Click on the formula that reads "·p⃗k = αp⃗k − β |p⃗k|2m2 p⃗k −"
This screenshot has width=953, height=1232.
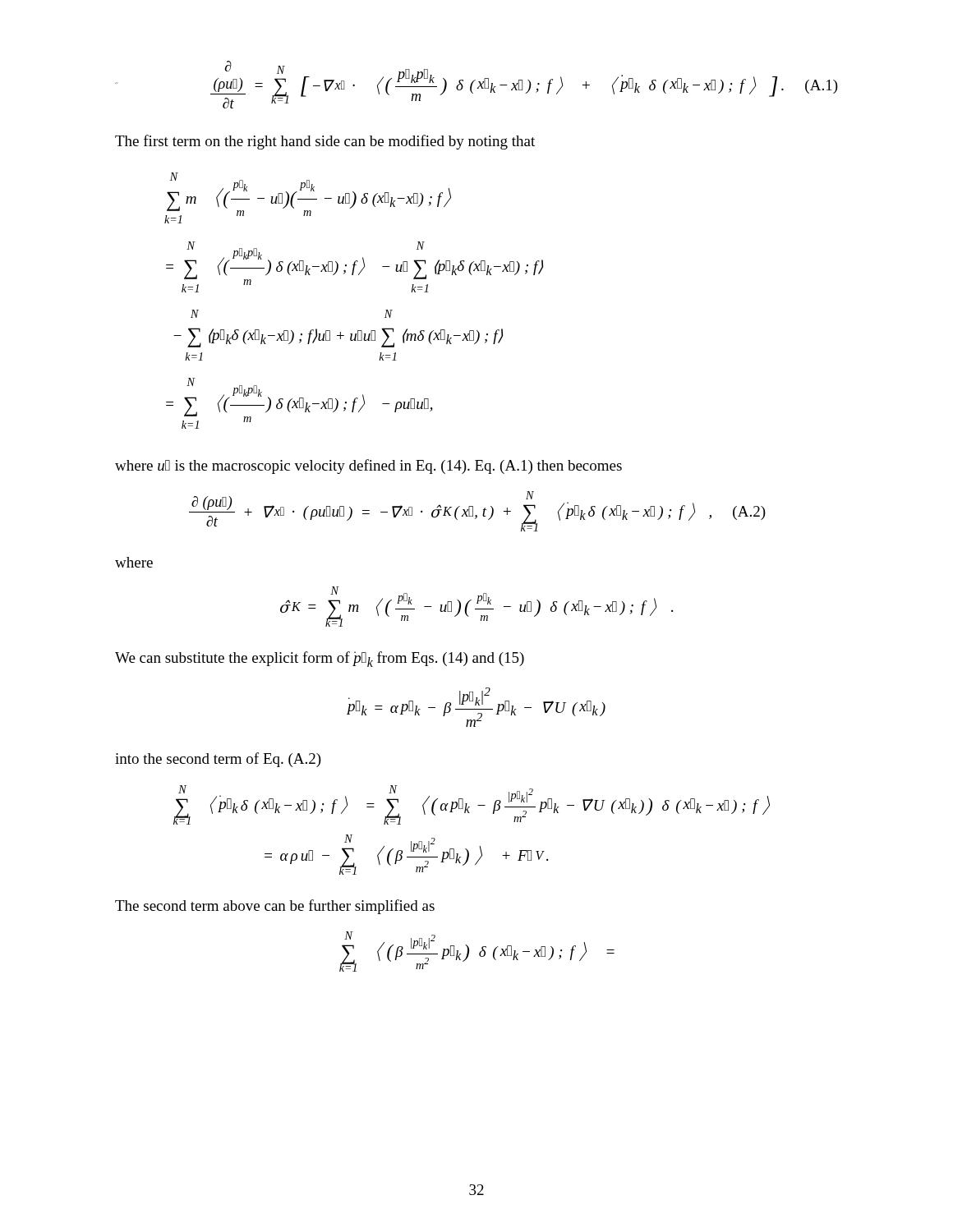point(476,708)
